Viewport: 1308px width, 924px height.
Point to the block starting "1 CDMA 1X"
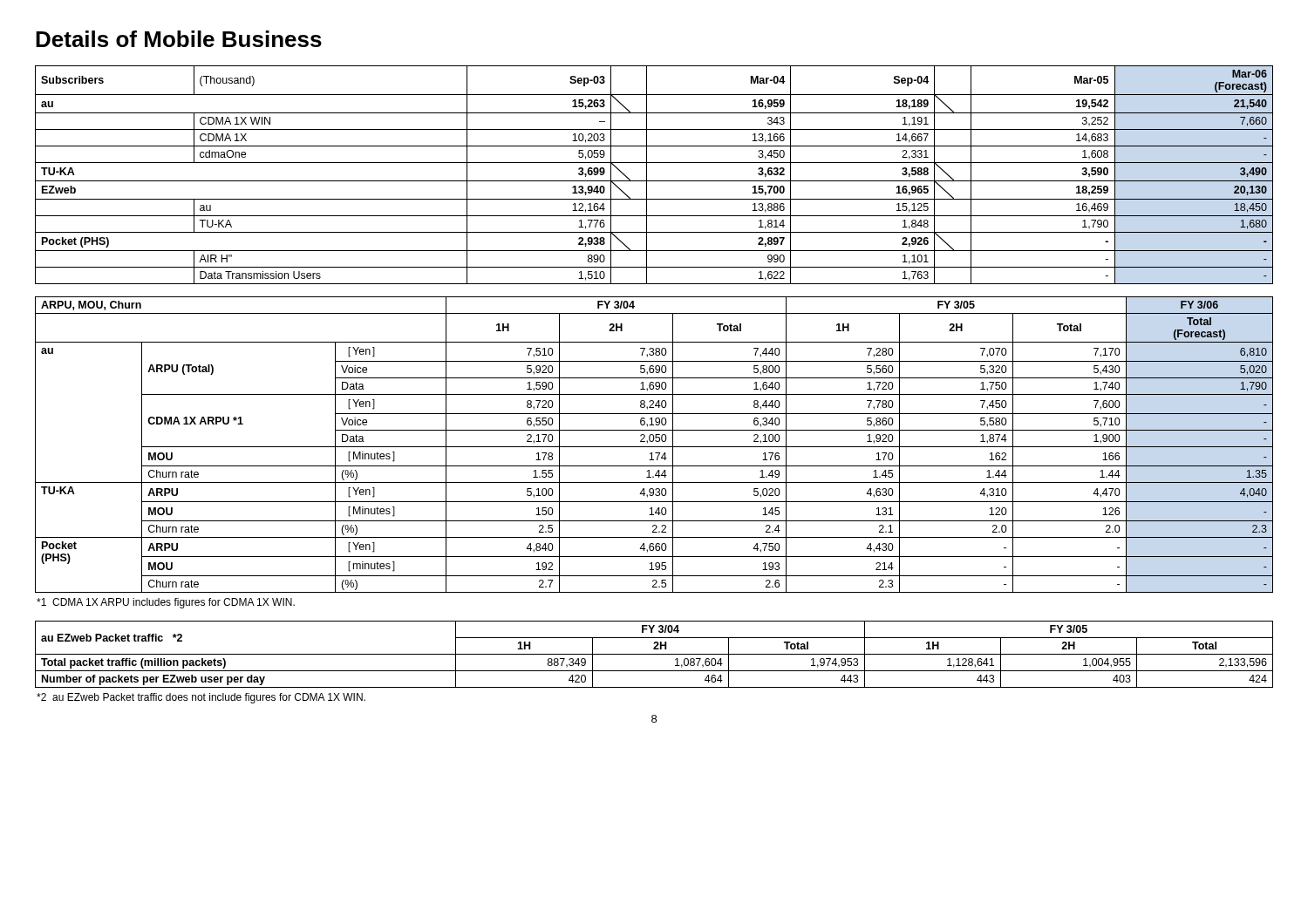click(166, 602)
